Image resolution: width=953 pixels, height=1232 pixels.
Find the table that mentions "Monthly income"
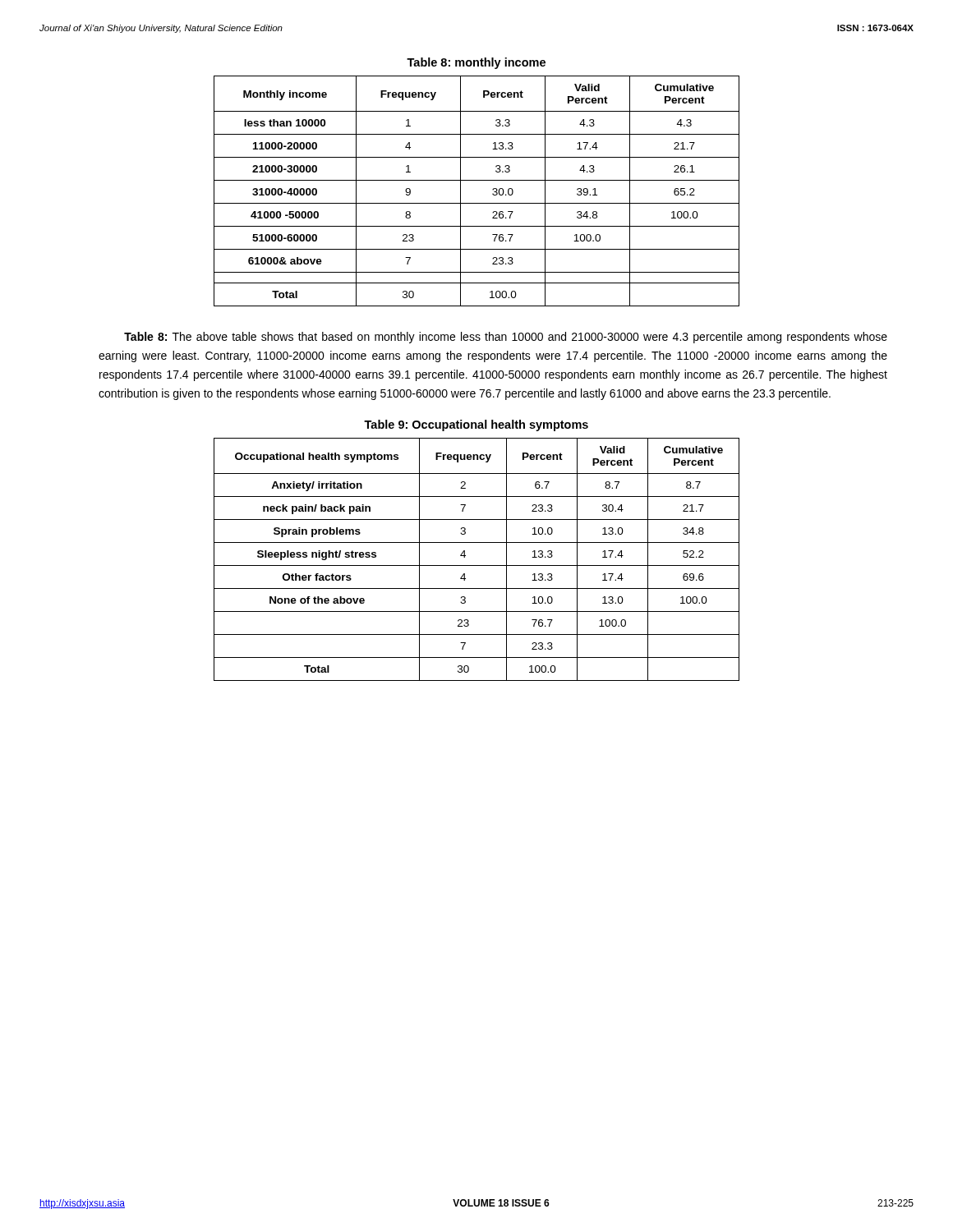tap(476, 191)
